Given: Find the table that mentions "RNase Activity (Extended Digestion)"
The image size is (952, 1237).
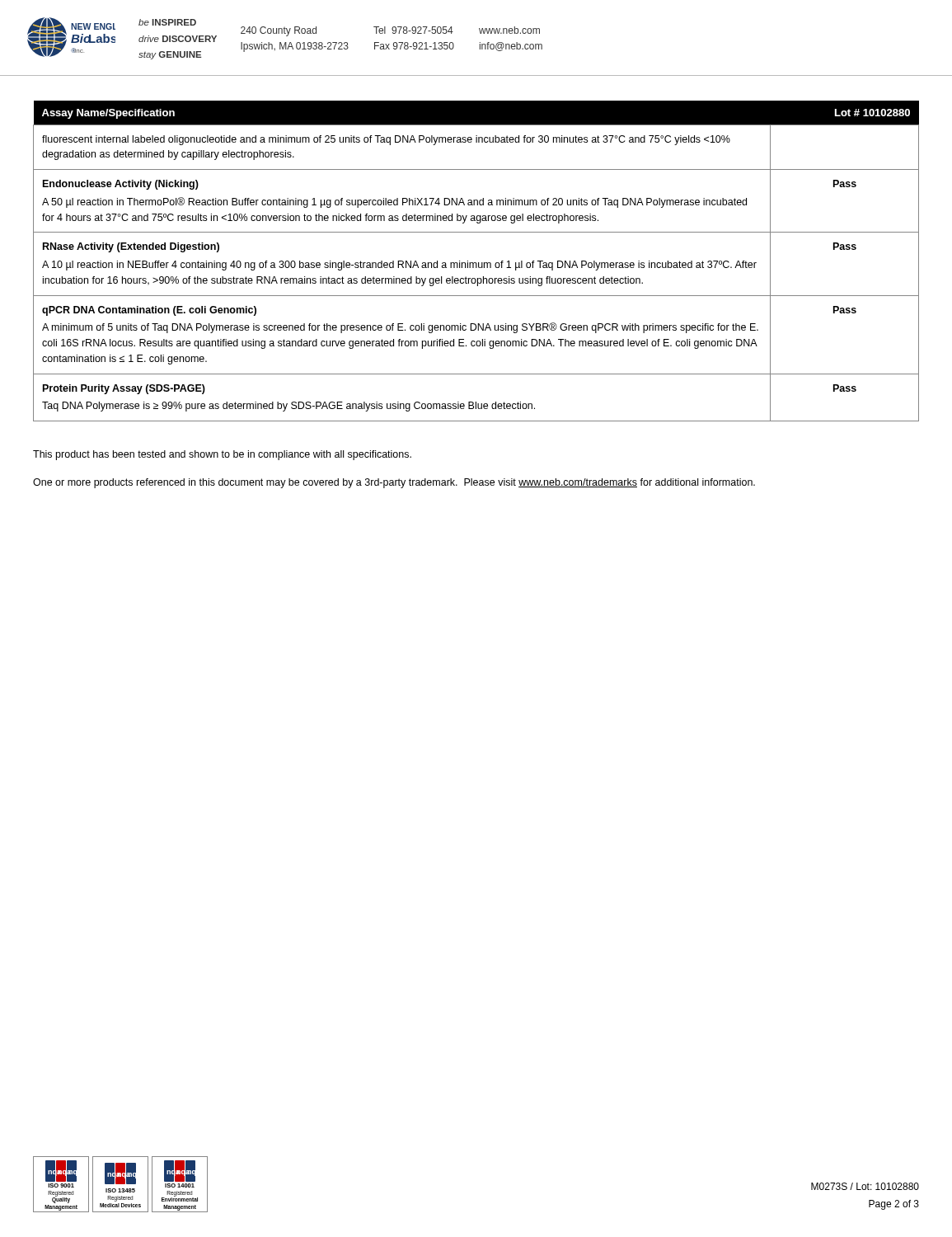Looking at the screenshot, I should point(476,261).
